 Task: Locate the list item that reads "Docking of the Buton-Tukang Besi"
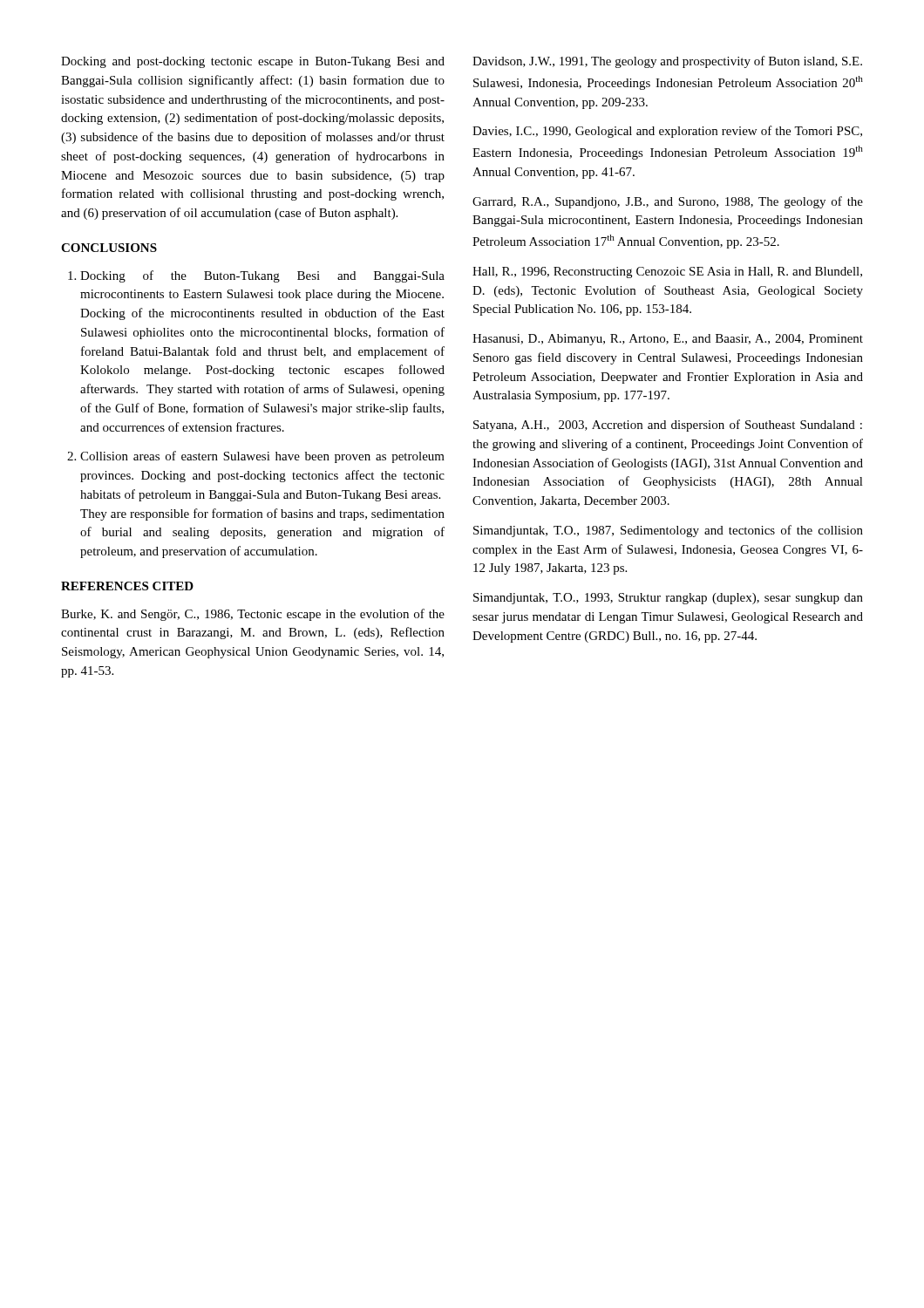pos(253,352)
